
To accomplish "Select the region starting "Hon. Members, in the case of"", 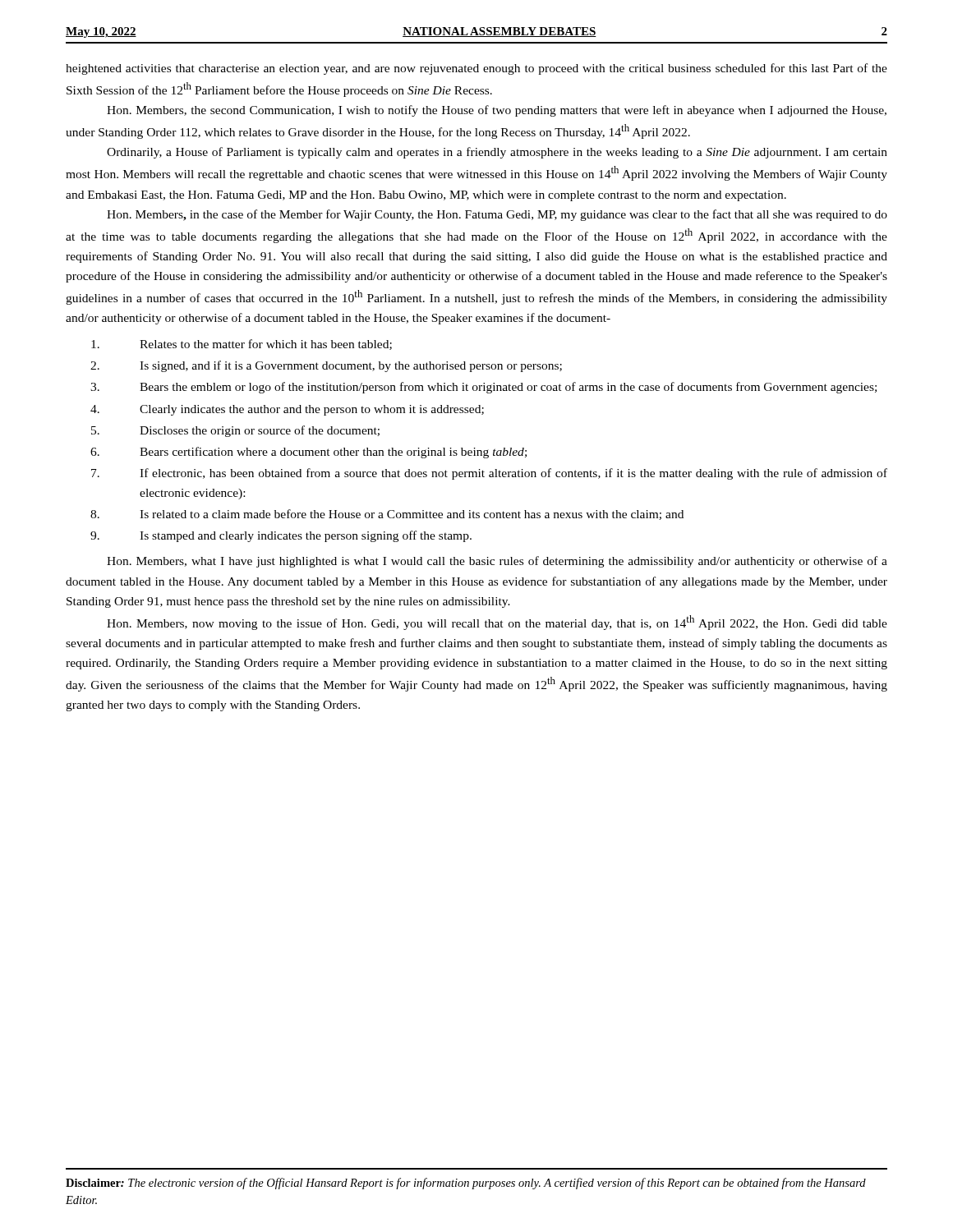I will tap(476, 266).
